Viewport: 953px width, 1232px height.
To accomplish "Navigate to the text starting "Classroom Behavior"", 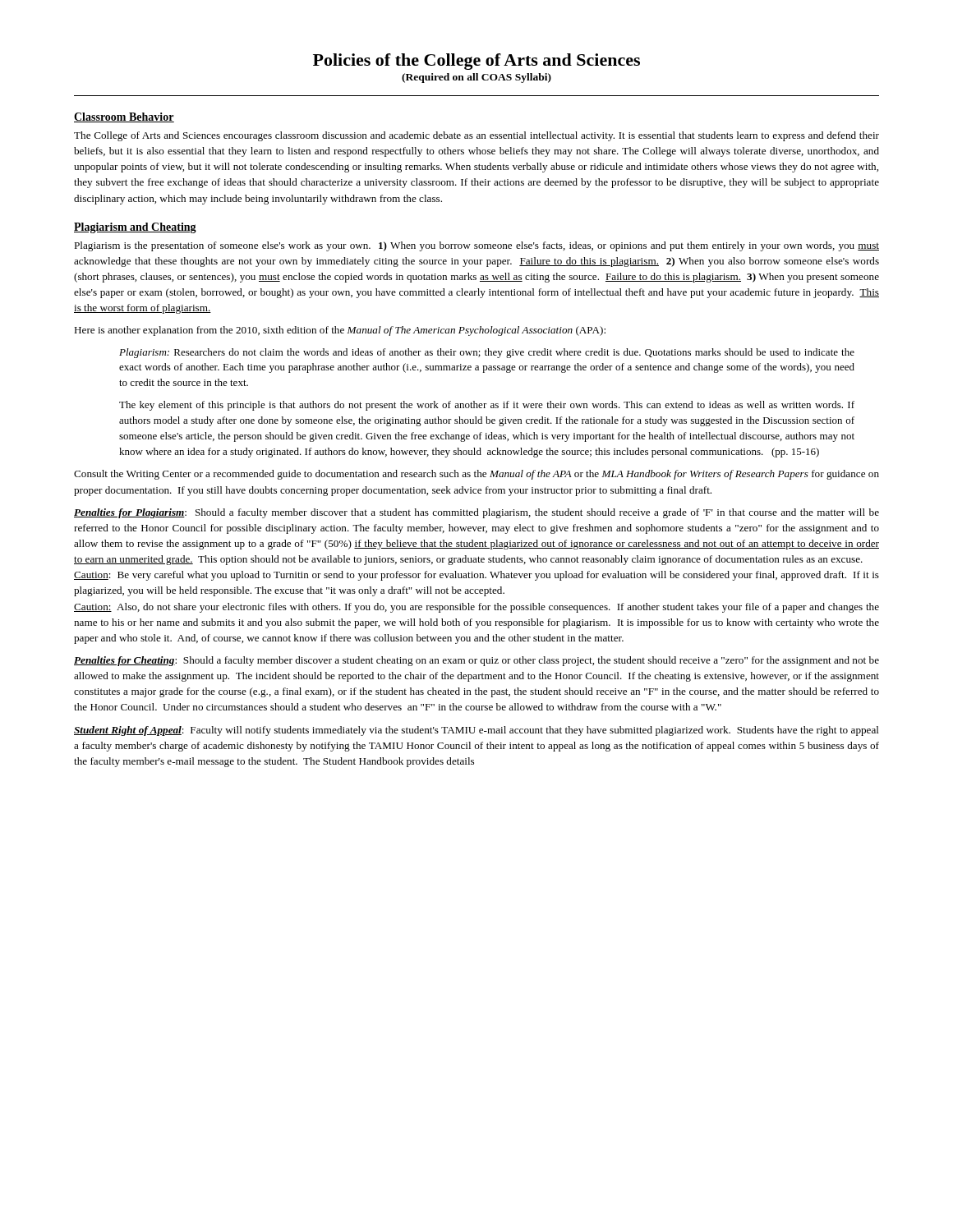I will click(x=124, y=117).
